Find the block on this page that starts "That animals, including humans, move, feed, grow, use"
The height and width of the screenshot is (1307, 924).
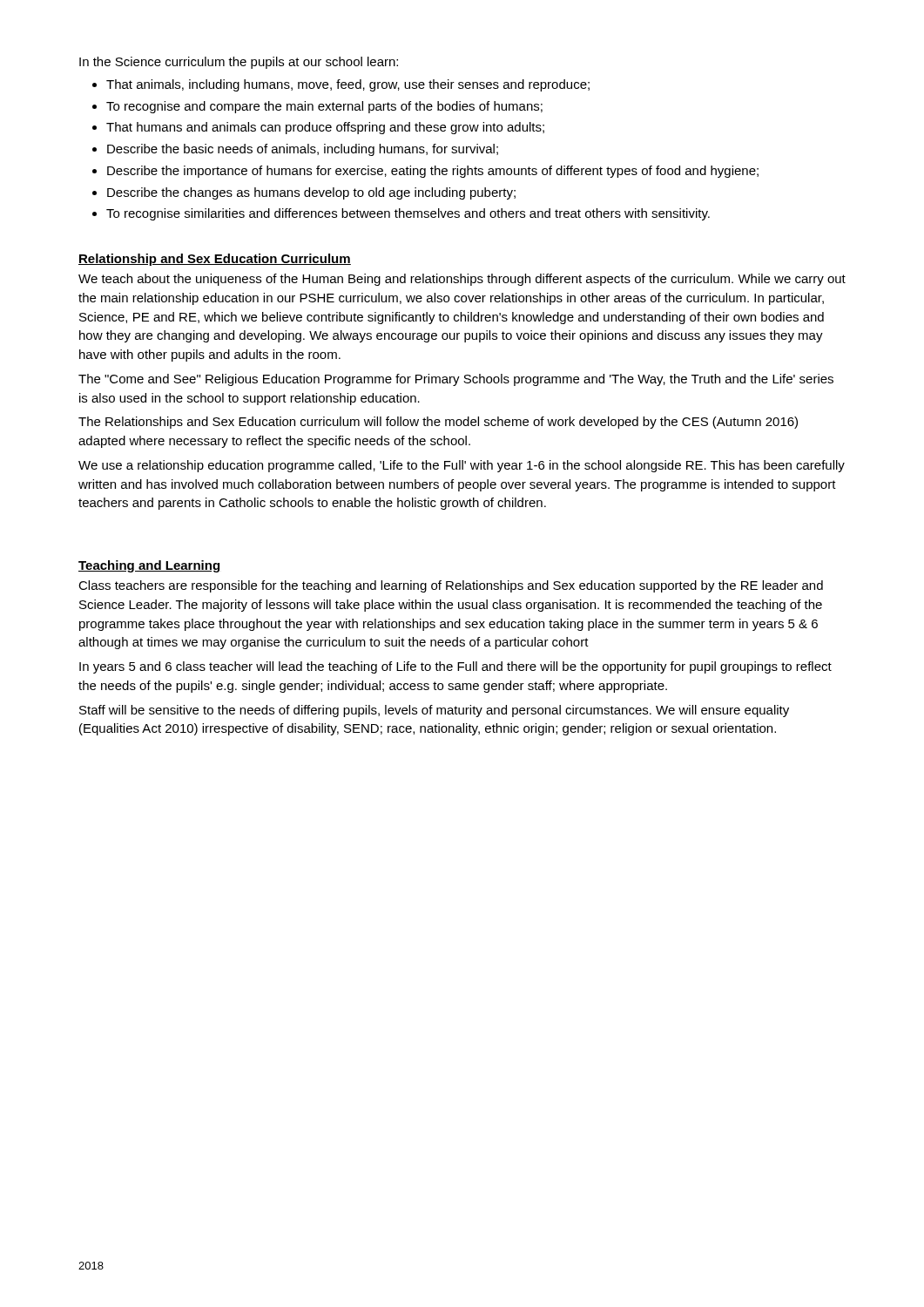click(348, 84)
